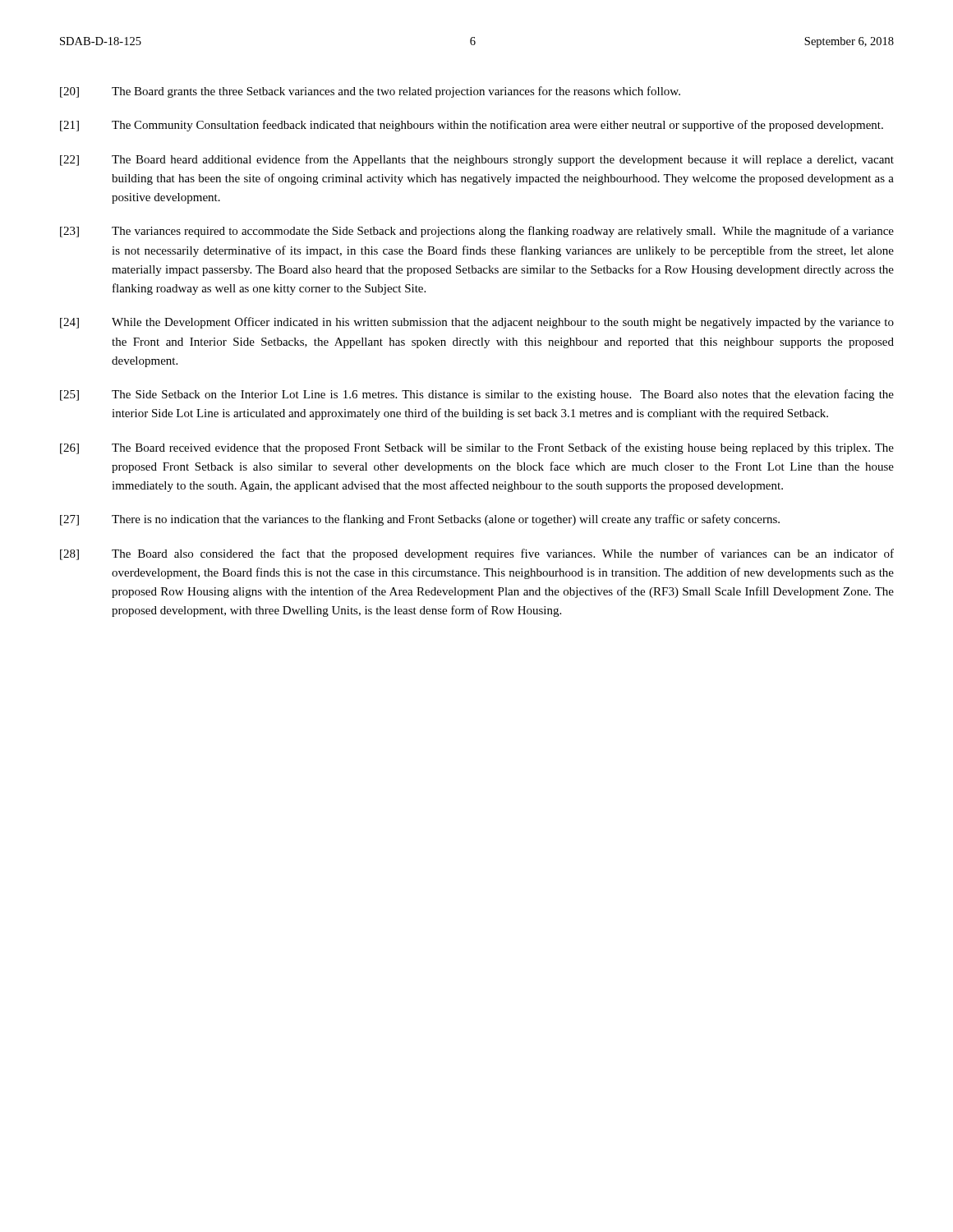953x1232 pixels.
Task: Point to the text starting "[23] The variances"
Action: point(476,260)
